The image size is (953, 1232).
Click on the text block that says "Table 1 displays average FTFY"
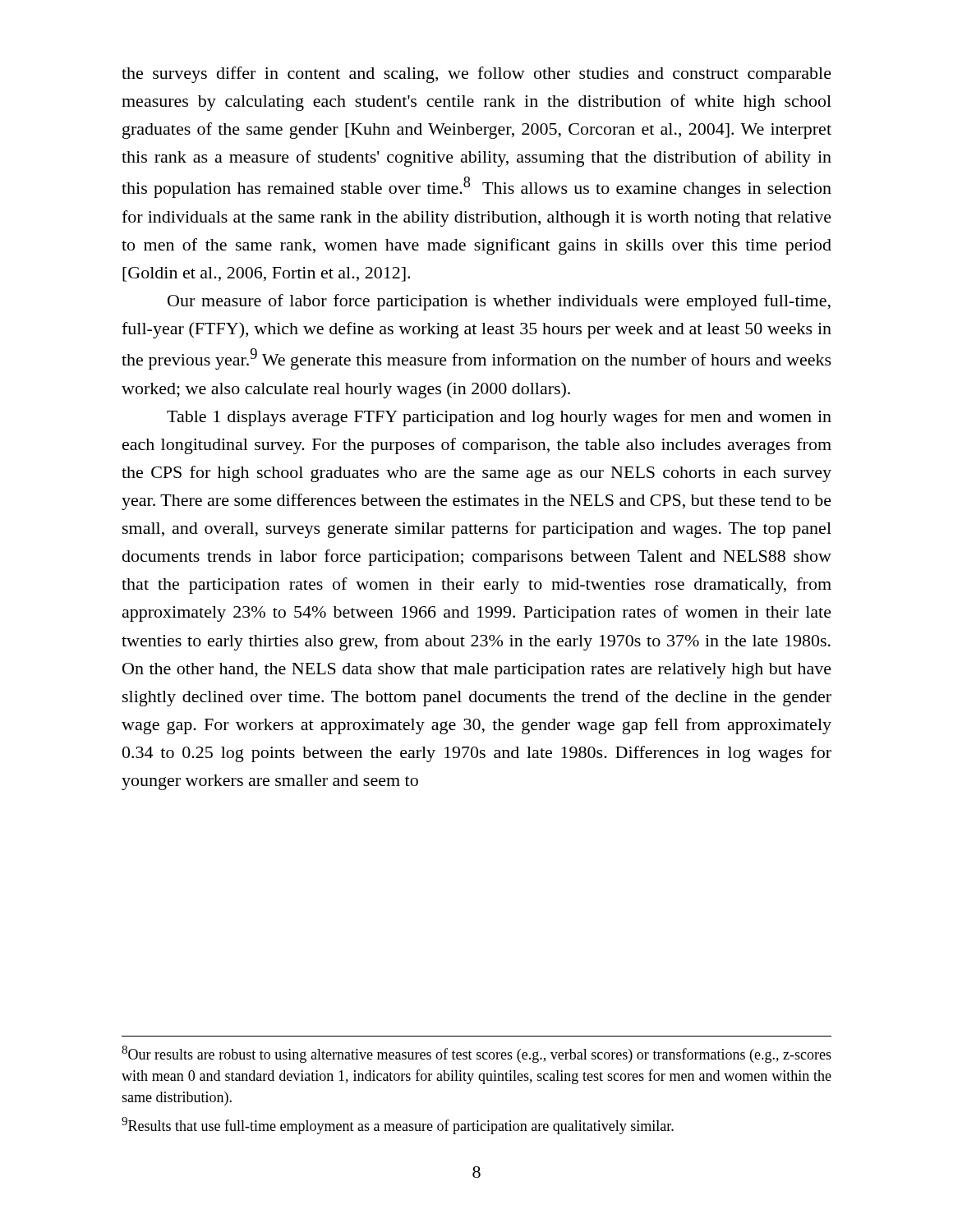pyautogui.click(x=476, y=598)
